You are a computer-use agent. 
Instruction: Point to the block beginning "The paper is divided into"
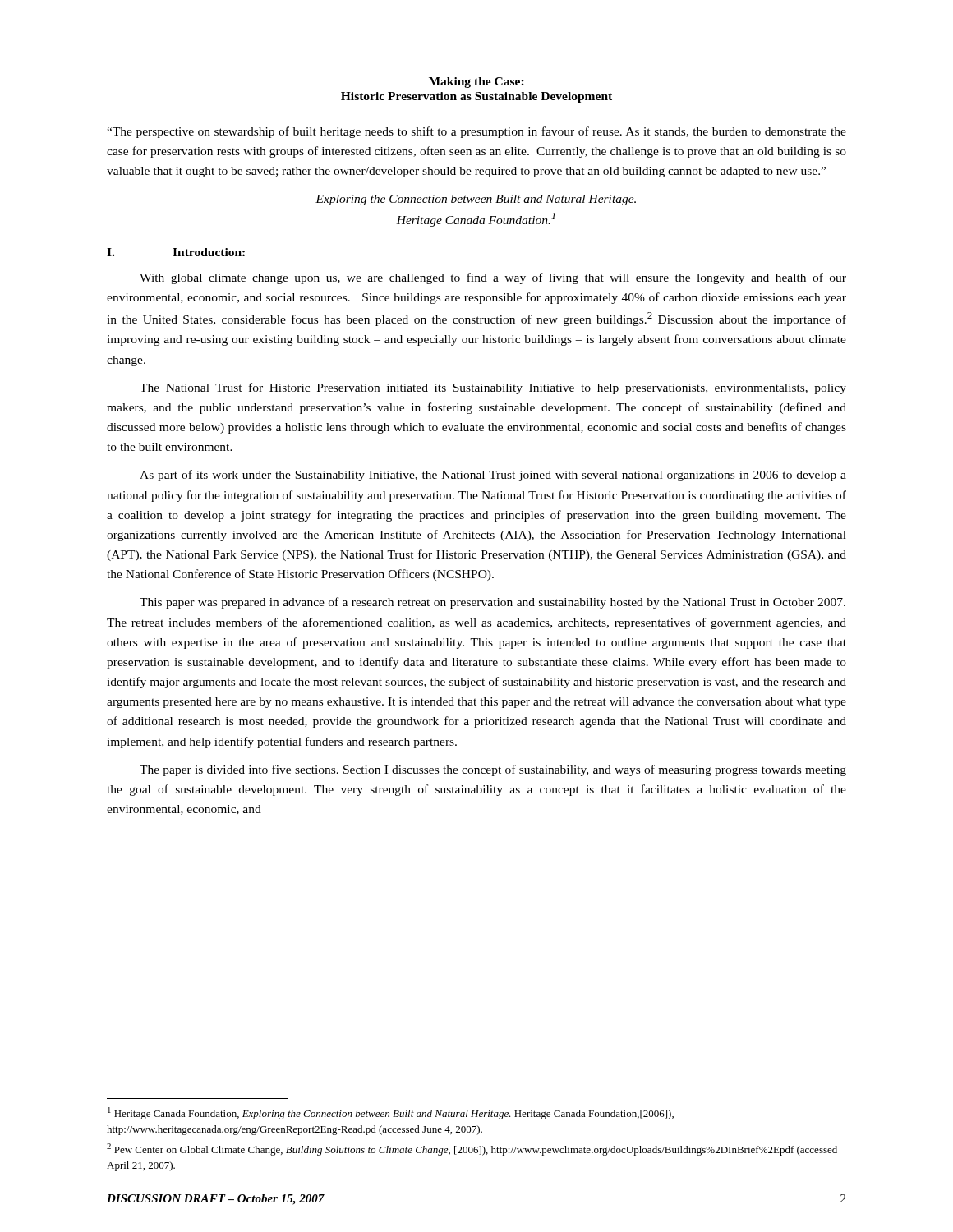click(476, 789)
